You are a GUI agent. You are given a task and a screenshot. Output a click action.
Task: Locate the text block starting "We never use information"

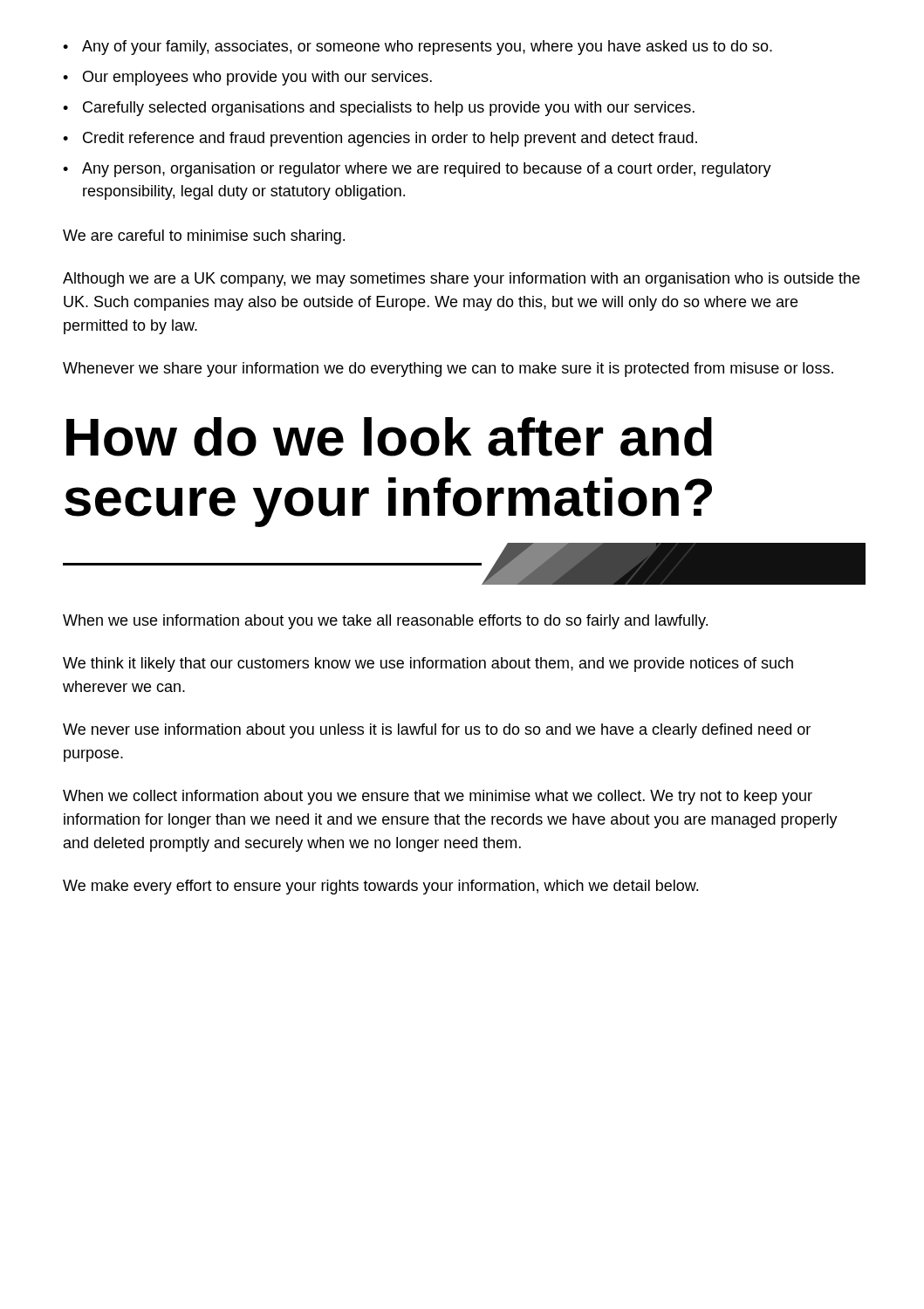(437, 742)
